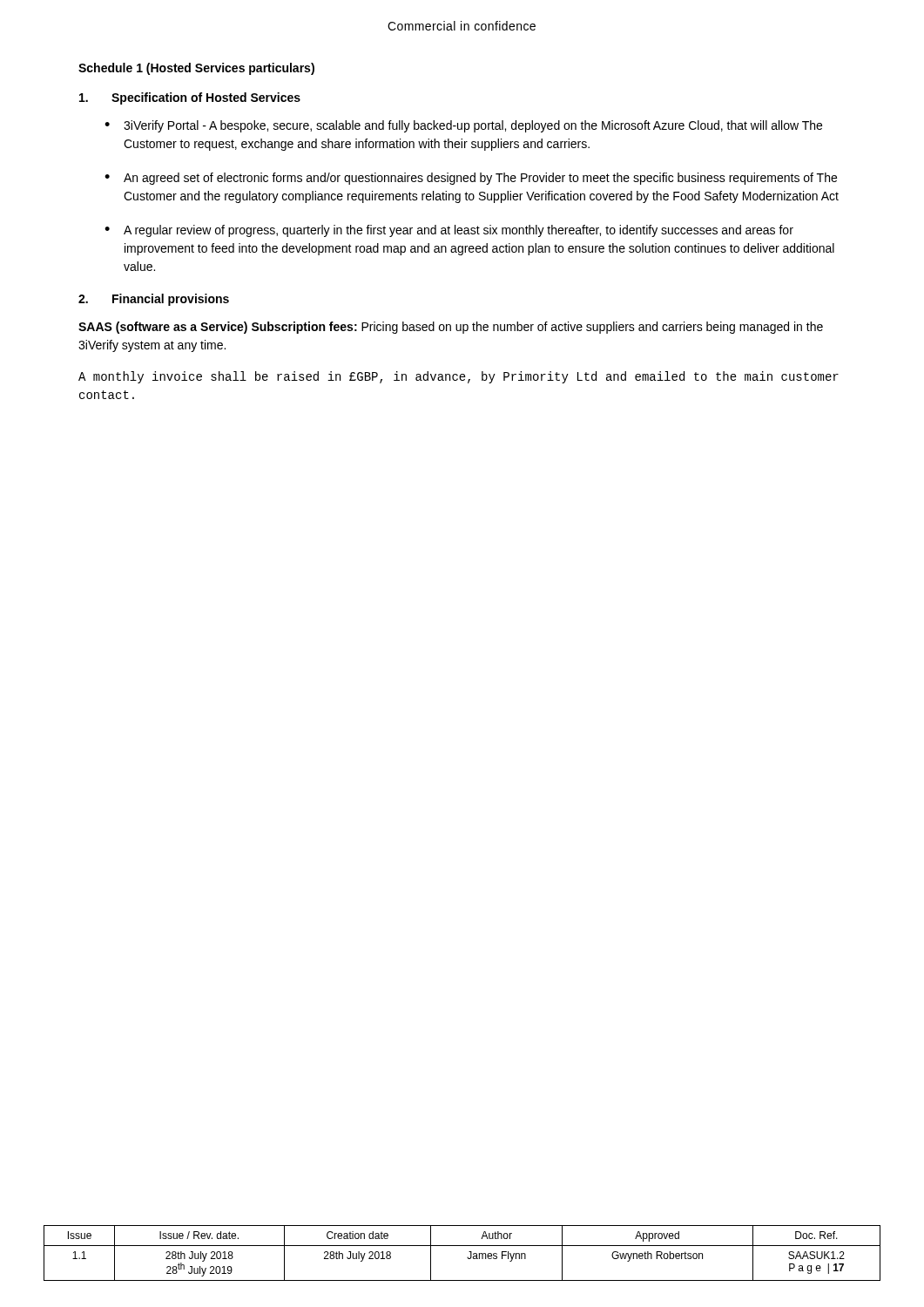
Task: Point to the region starting "• 3iVerify Portal - A bespoke, secure, scalable"
Action: pyautogui.click(x=475, y=135)
